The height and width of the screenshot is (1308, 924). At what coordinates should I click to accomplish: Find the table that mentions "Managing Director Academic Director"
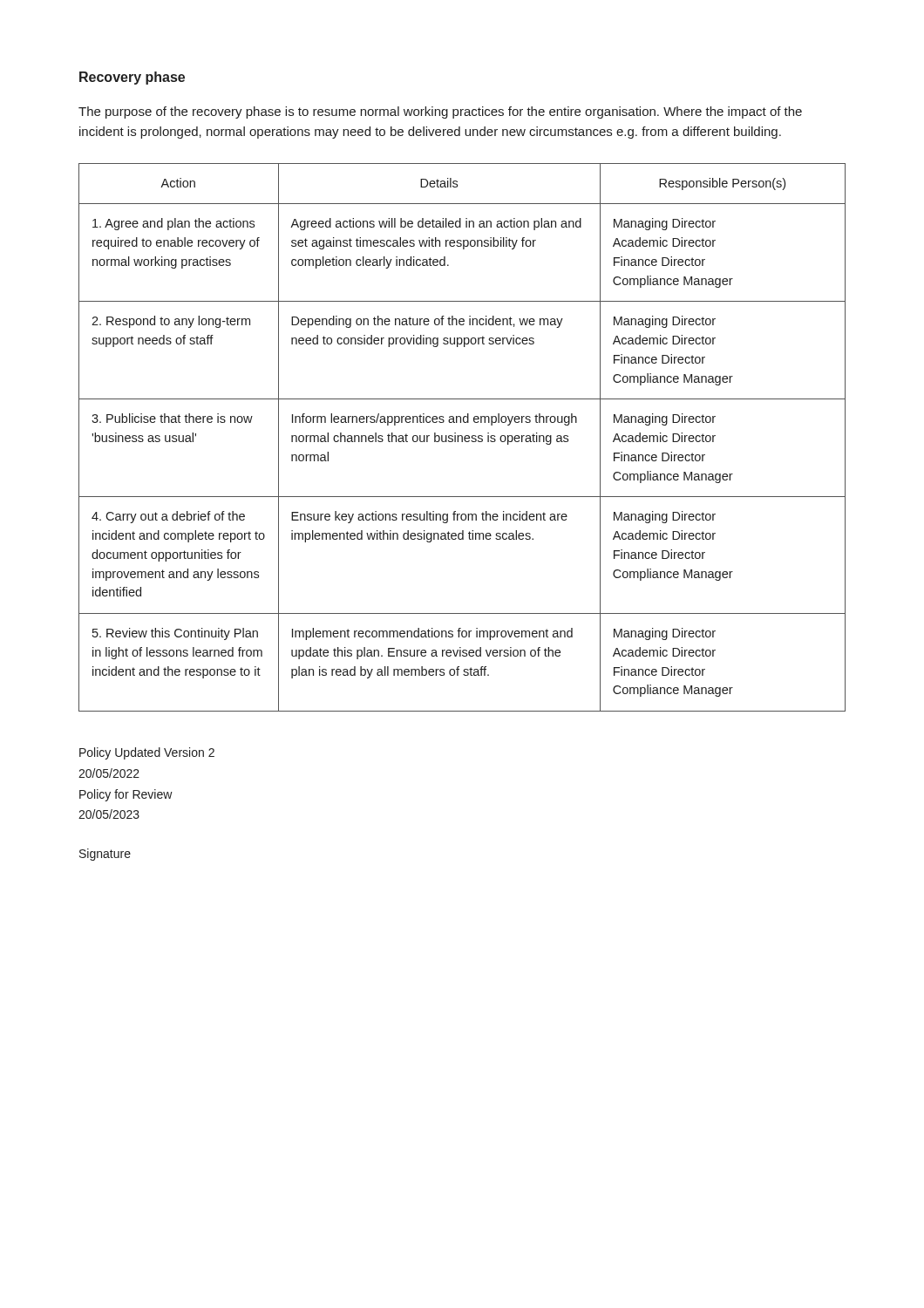coord(462,437)
